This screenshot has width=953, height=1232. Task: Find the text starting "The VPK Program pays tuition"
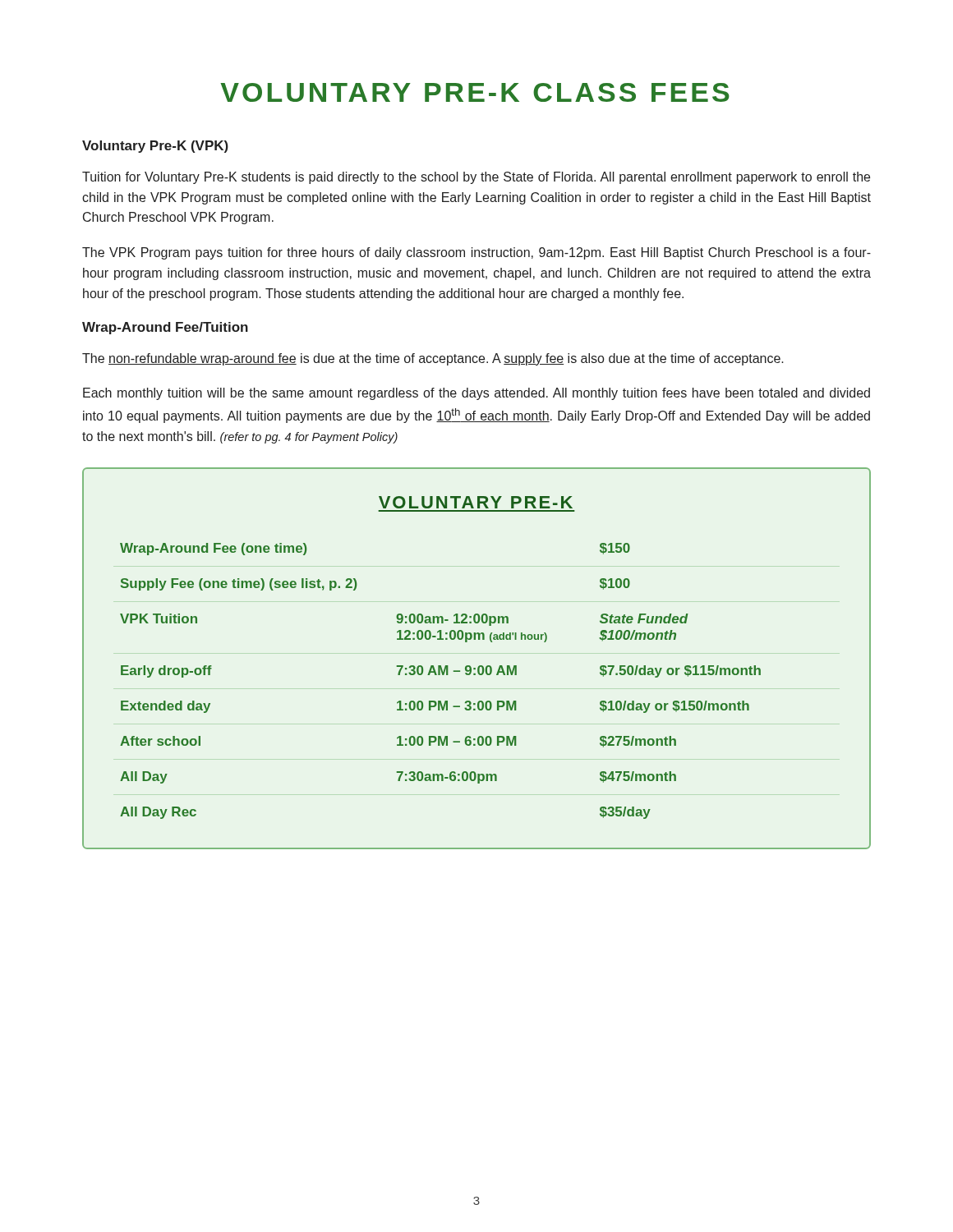pyautogui.click(x=476, y=274)
